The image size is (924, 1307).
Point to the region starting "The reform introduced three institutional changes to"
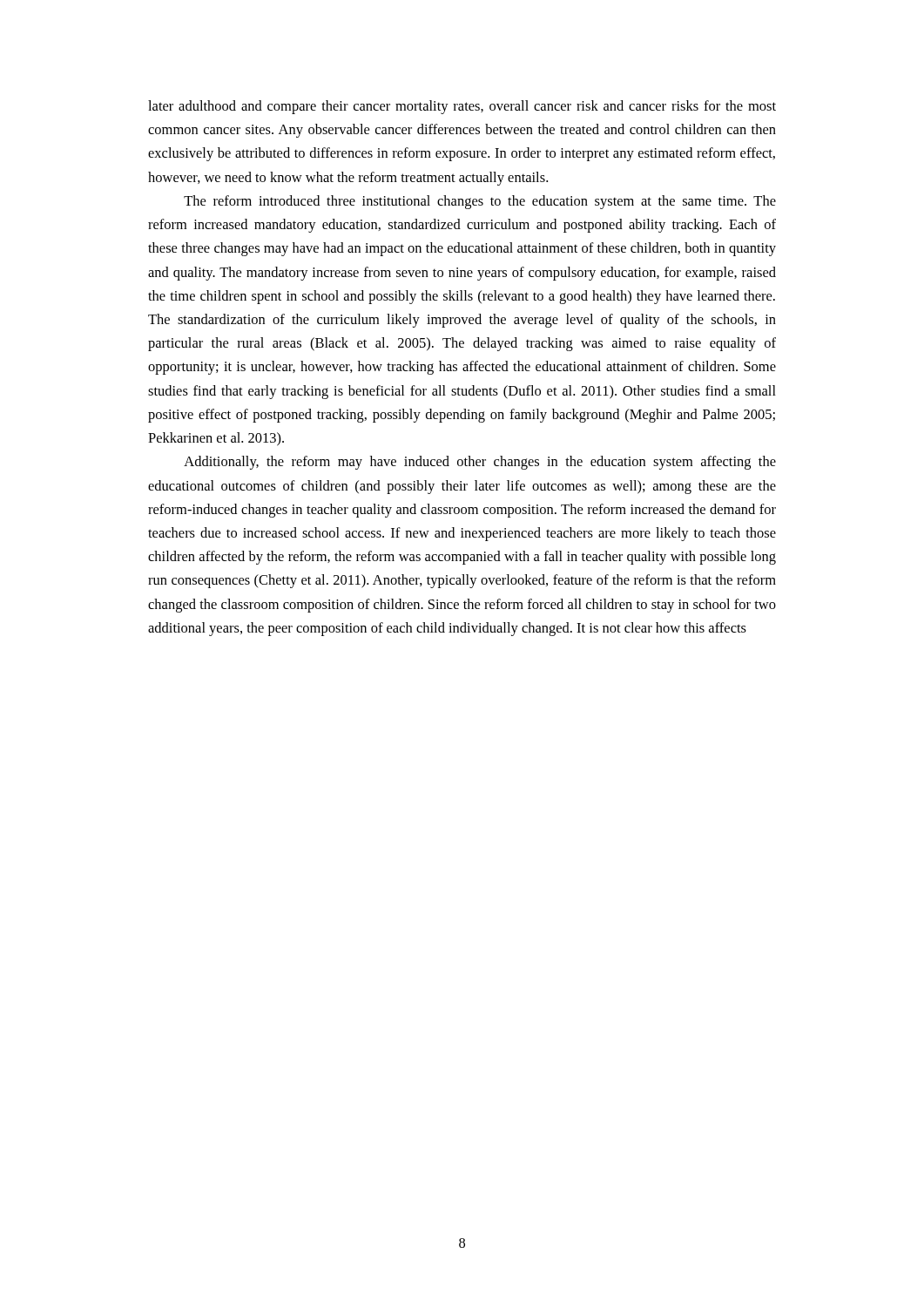[x=462, y=319]
